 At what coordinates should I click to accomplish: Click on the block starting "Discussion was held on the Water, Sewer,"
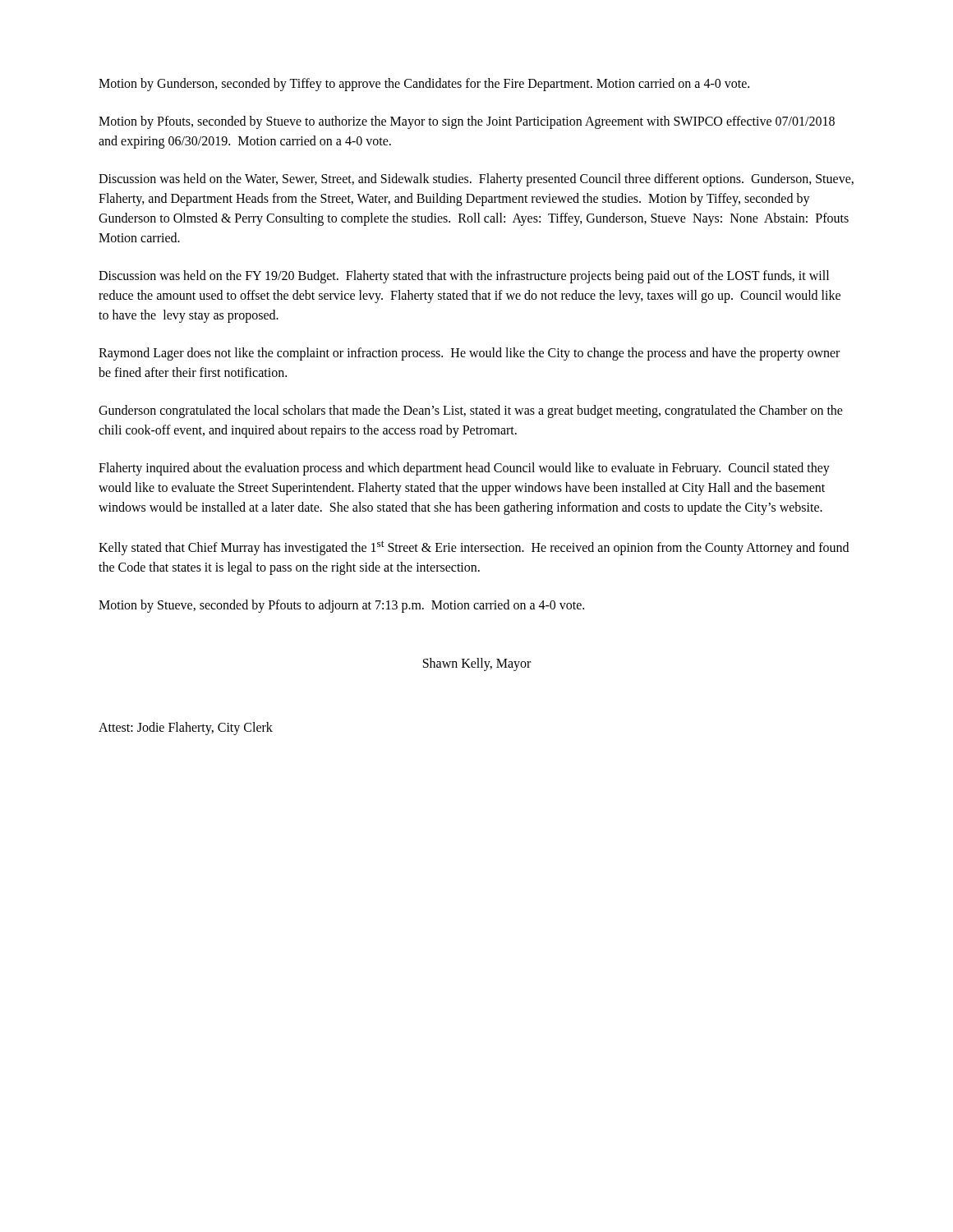coord(476,208)
